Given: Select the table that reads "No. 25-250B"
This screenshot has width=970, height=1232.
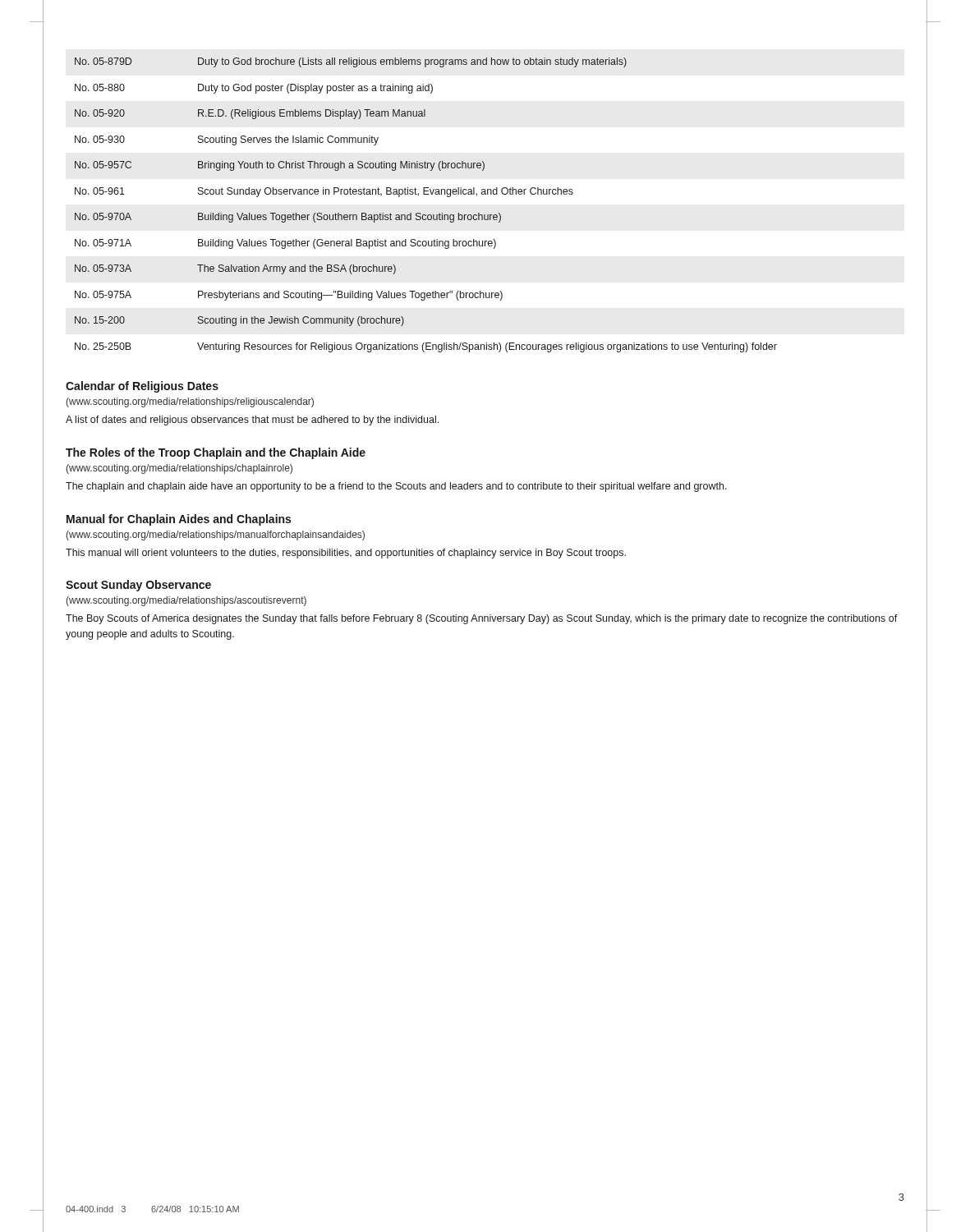Looking at the screenshot, I should tap(485, 205).
